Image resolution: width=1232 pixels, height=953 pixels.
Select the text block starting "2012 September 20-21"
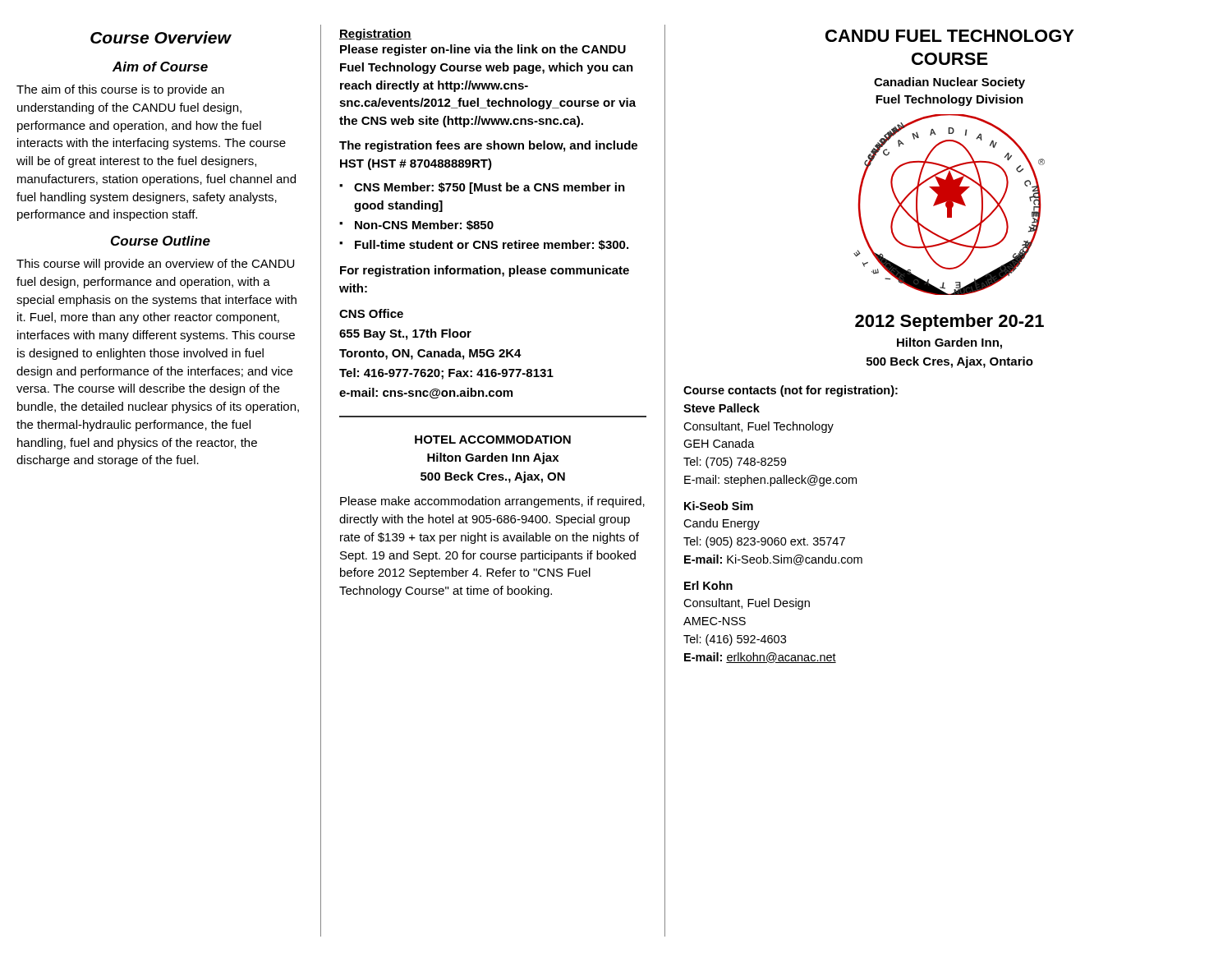point(949,321)
